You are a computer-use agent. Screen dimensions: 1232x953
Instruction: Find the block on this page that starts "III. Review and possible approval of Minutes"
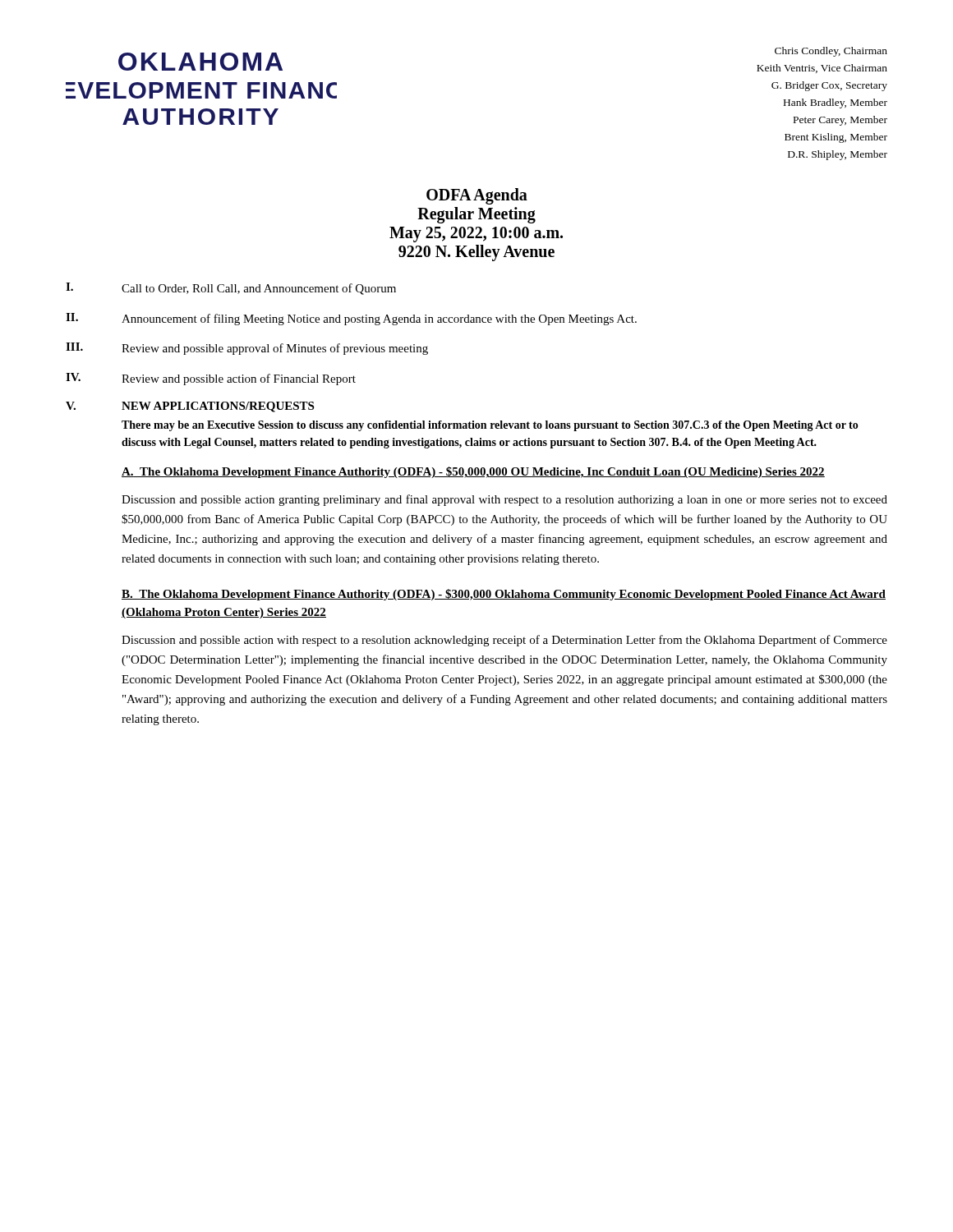(247, 349)
